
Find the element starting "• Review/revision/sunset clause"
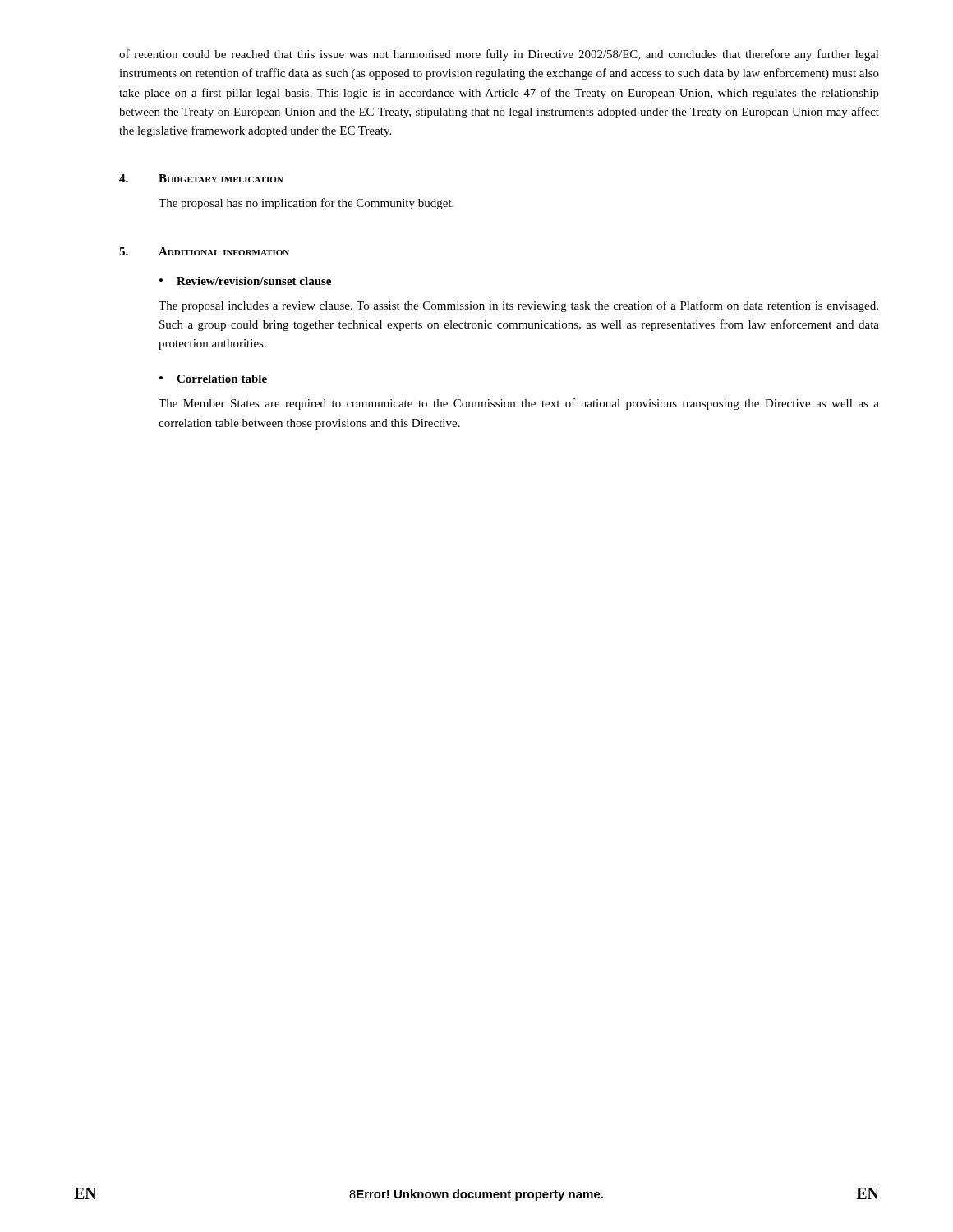pyautogui.click(x=245, y=281)
